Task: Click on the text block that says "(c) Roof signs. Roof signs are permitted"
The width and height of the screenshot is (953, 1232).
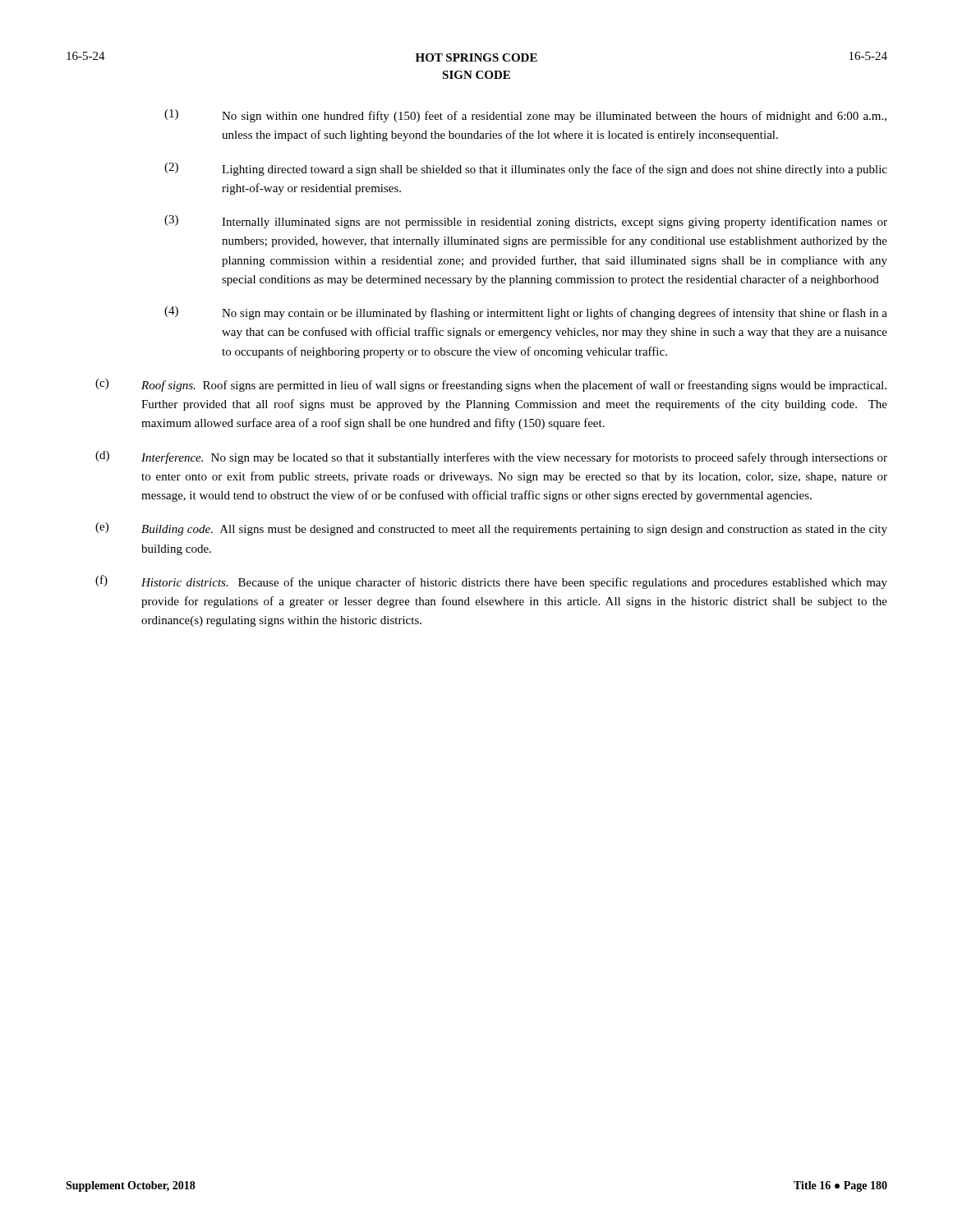Action: (x=476, y=405)
